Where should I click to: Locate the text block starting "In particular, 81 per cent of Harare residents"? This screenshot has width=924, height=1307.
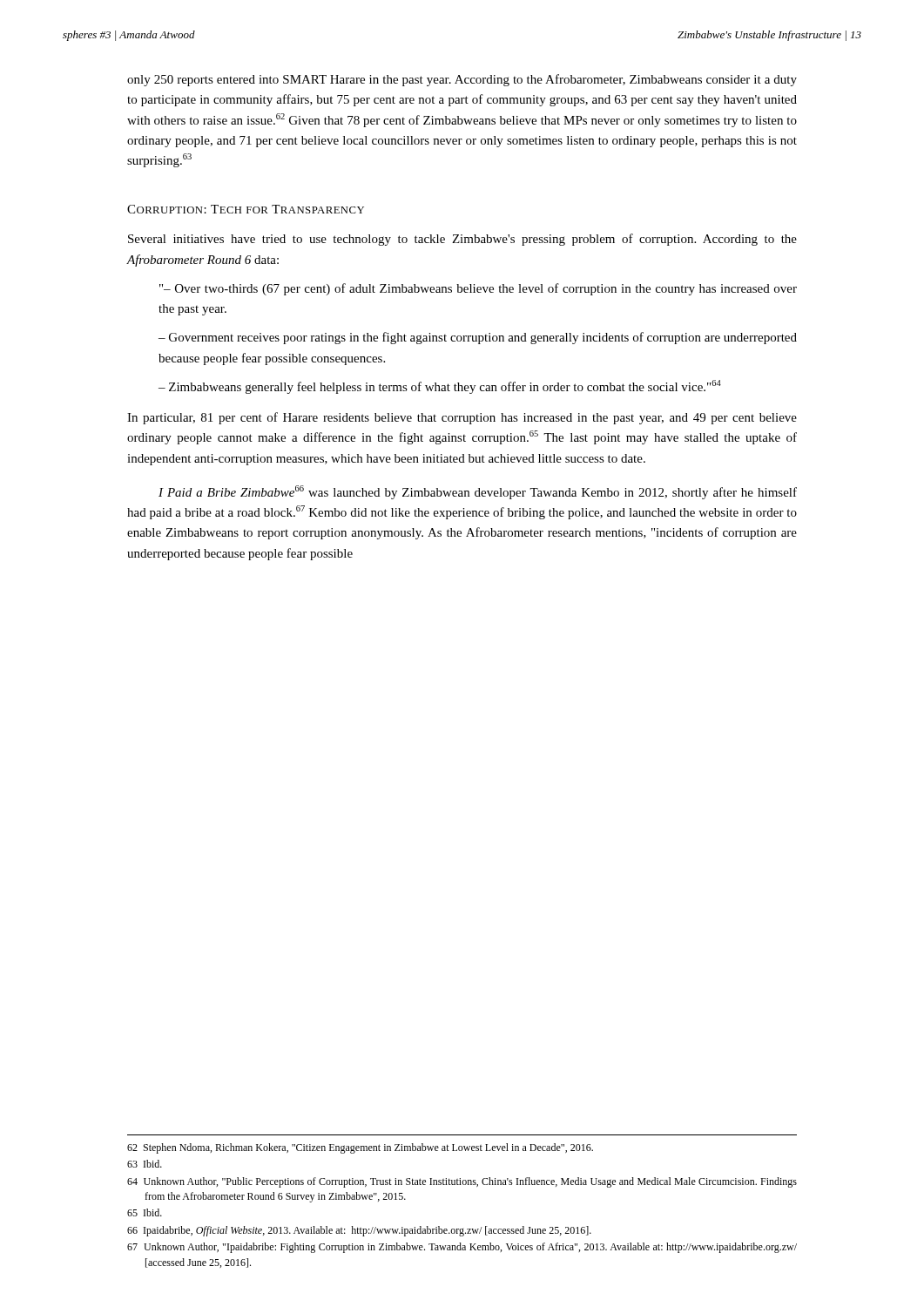(x=462, y=438)
